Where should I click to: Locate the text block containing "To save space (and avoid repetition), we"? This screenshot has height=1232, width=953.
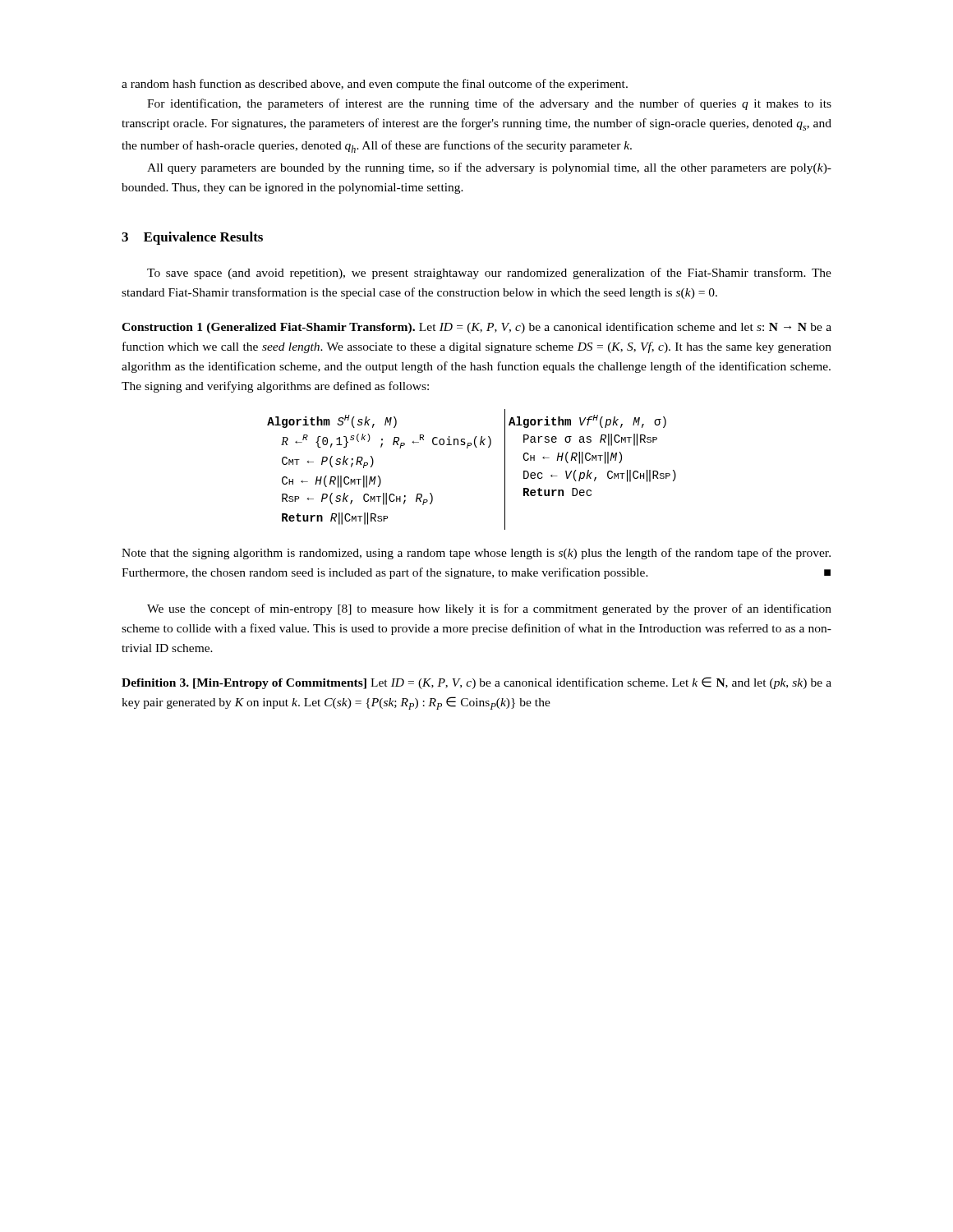[476, 283]
